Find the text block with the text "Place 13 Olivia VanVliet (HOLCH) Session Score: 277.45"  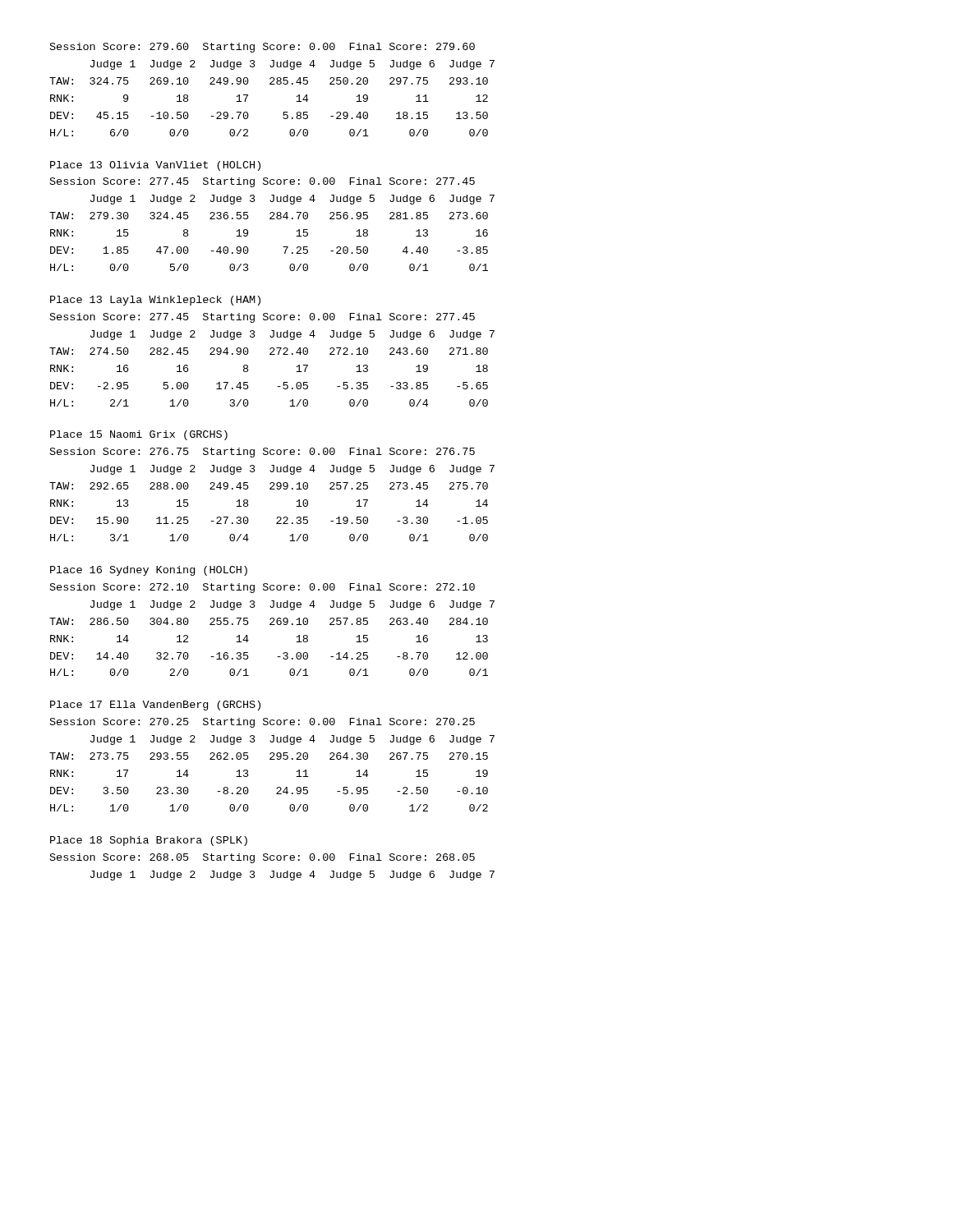tap(476, 217)
